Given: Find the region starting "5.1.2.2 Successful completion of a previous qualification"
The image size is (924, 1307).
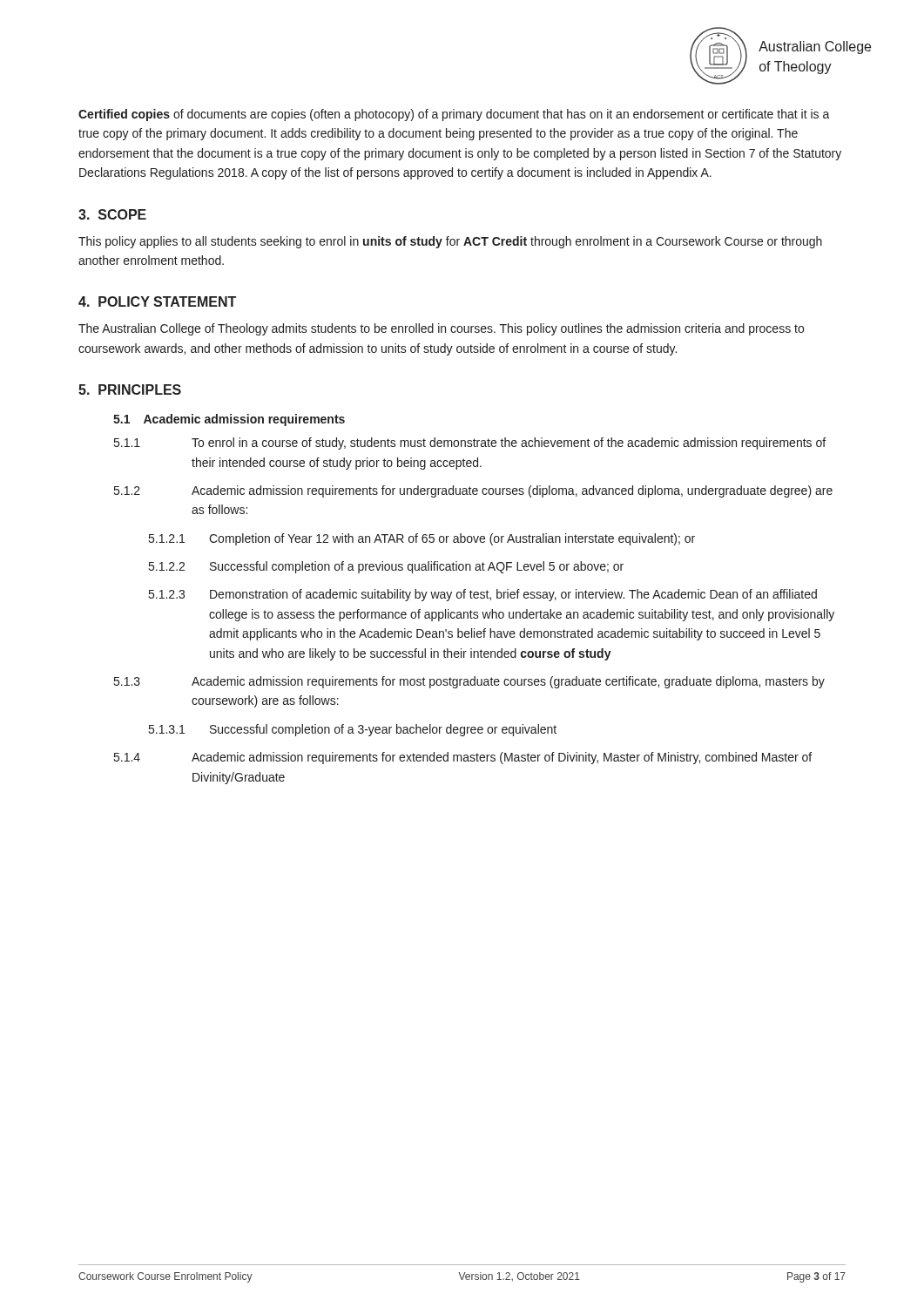Looking at the screenshot, I should (x=497, y=567).
